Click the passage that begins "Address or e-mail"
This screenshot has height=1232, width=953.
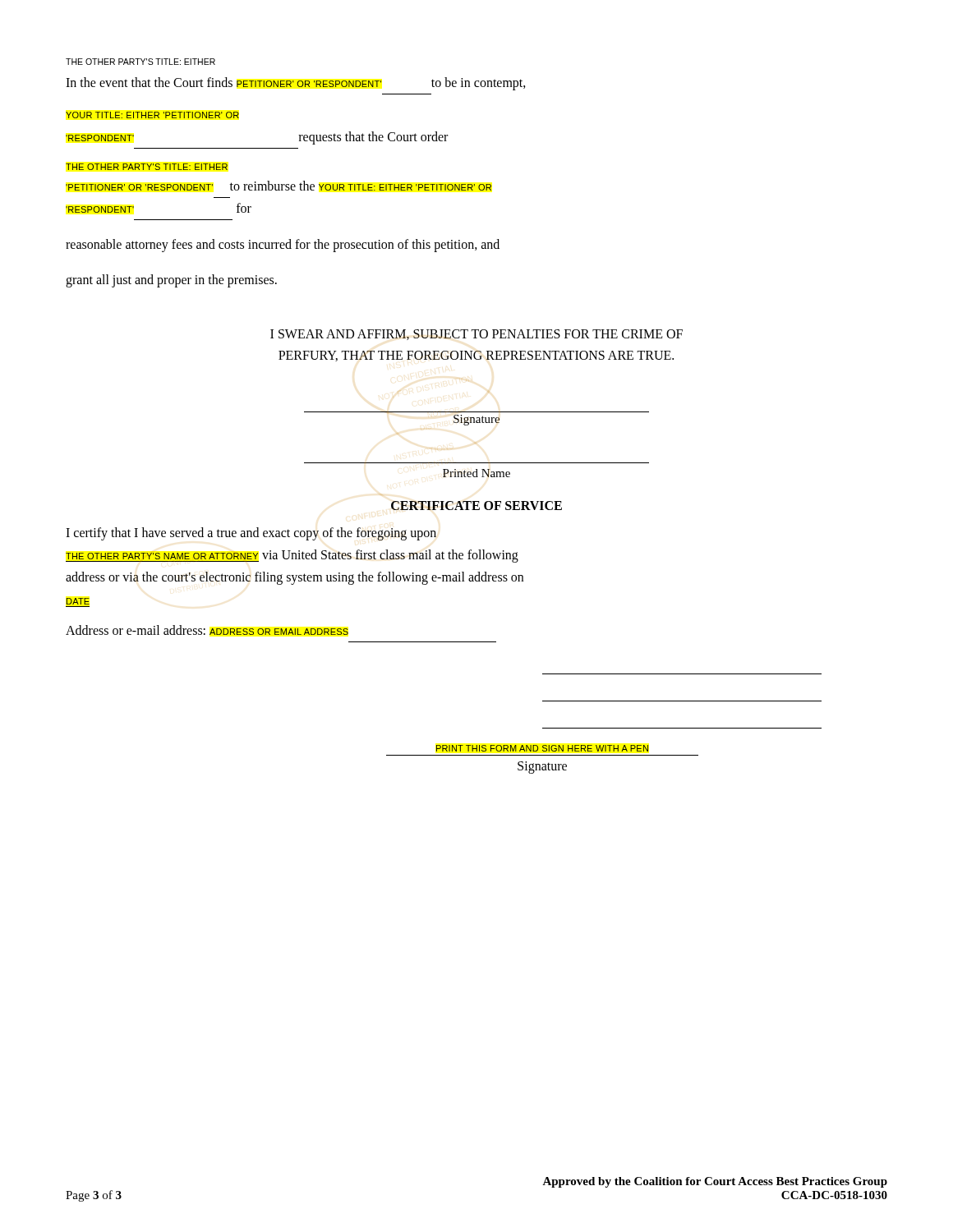coord(281,631)
